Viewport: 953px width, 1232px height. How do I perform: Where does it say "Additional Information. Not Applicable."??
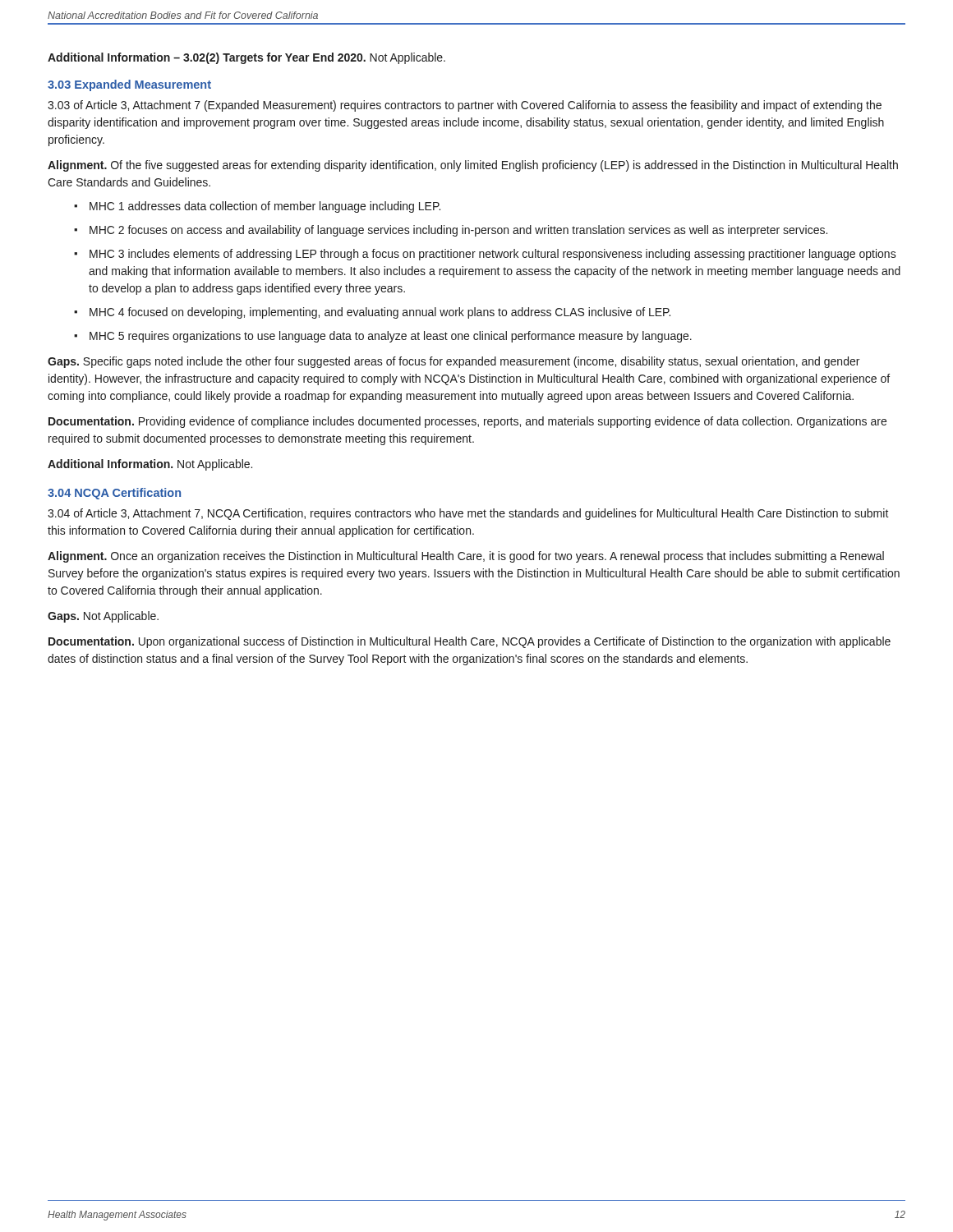(151, 464)
